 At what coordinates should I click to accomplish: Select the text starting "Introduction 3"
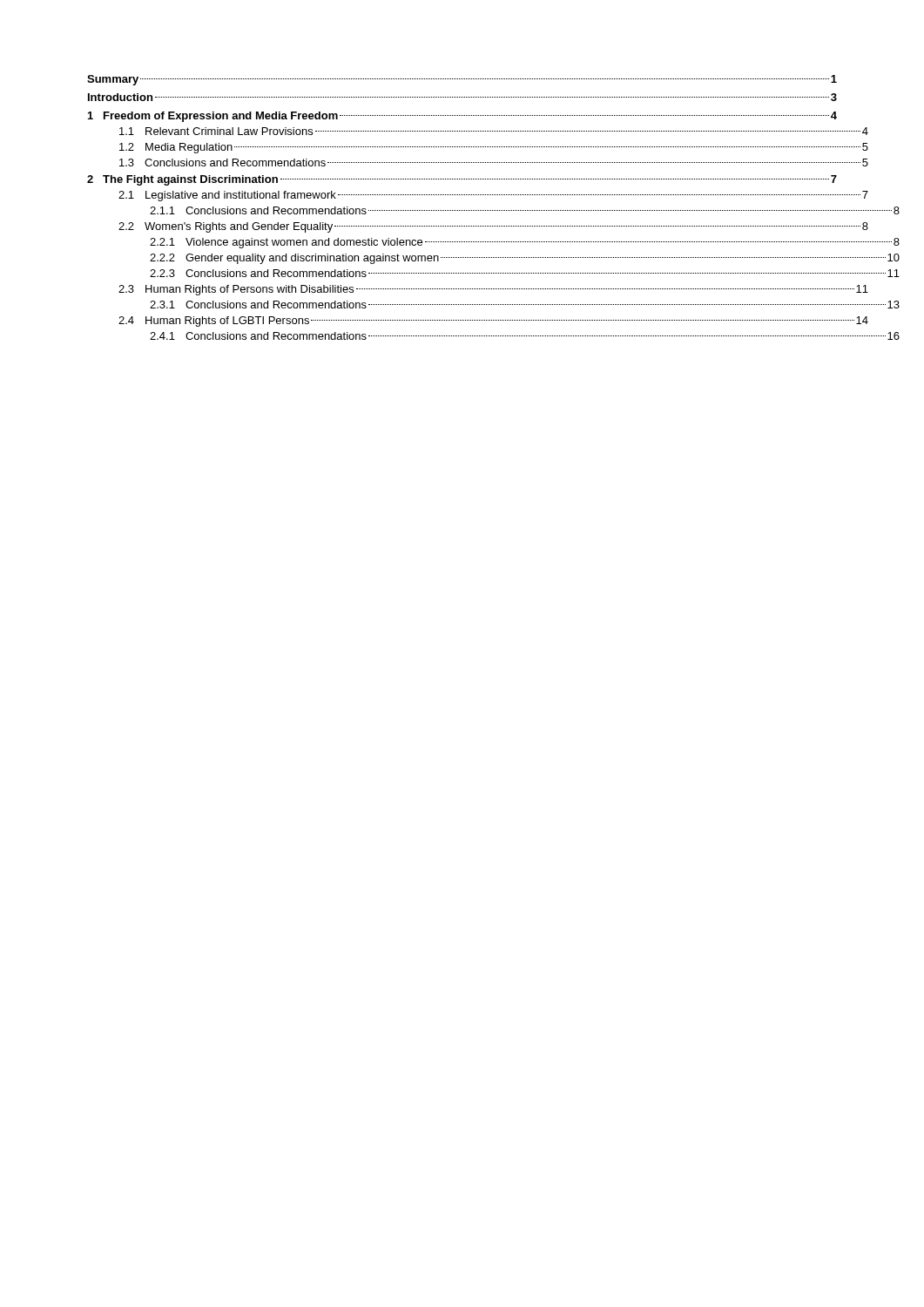[462, 97]
